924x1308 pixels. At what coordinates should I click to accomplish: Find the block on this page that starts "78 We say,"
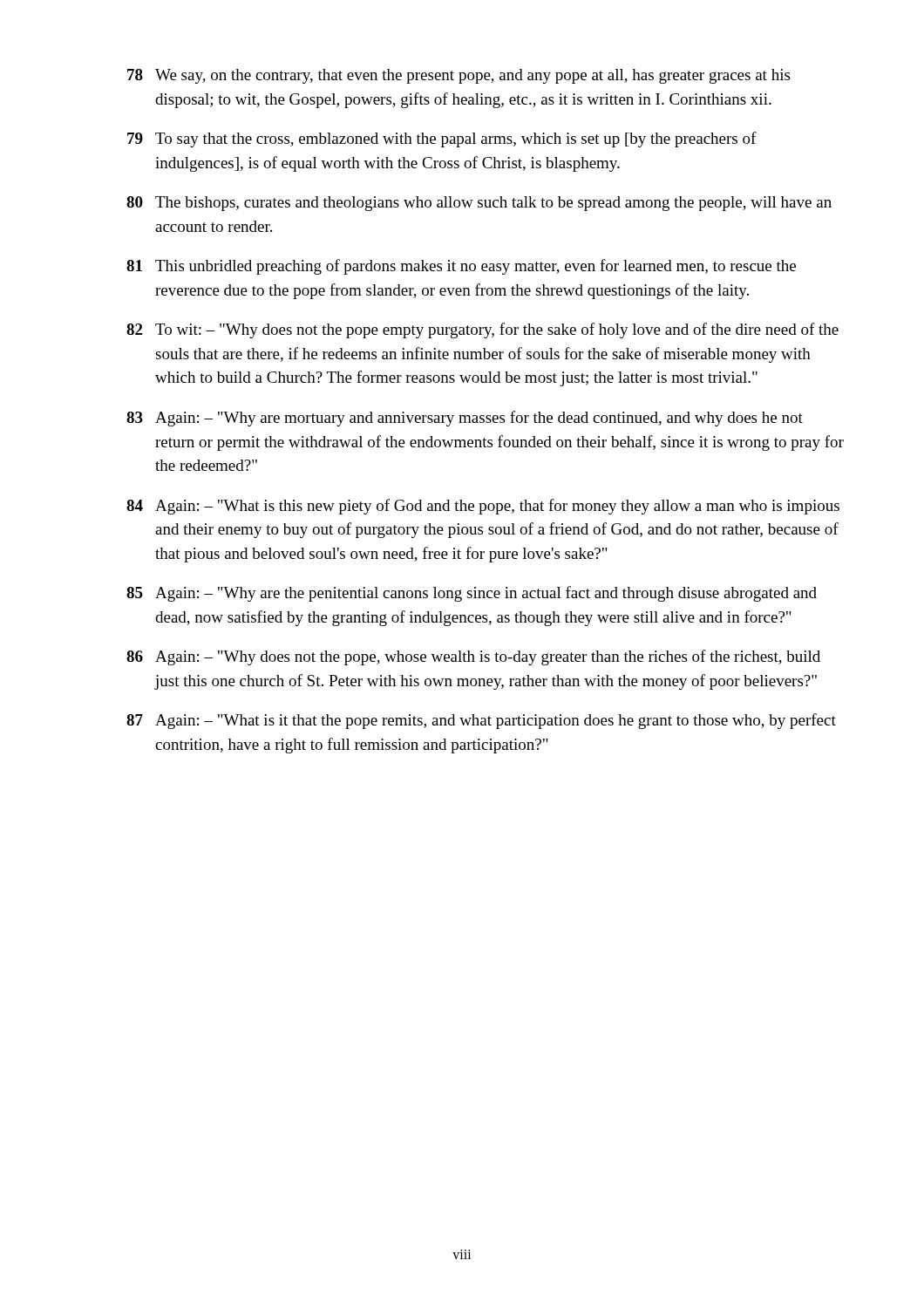click(x=470, y=87)
